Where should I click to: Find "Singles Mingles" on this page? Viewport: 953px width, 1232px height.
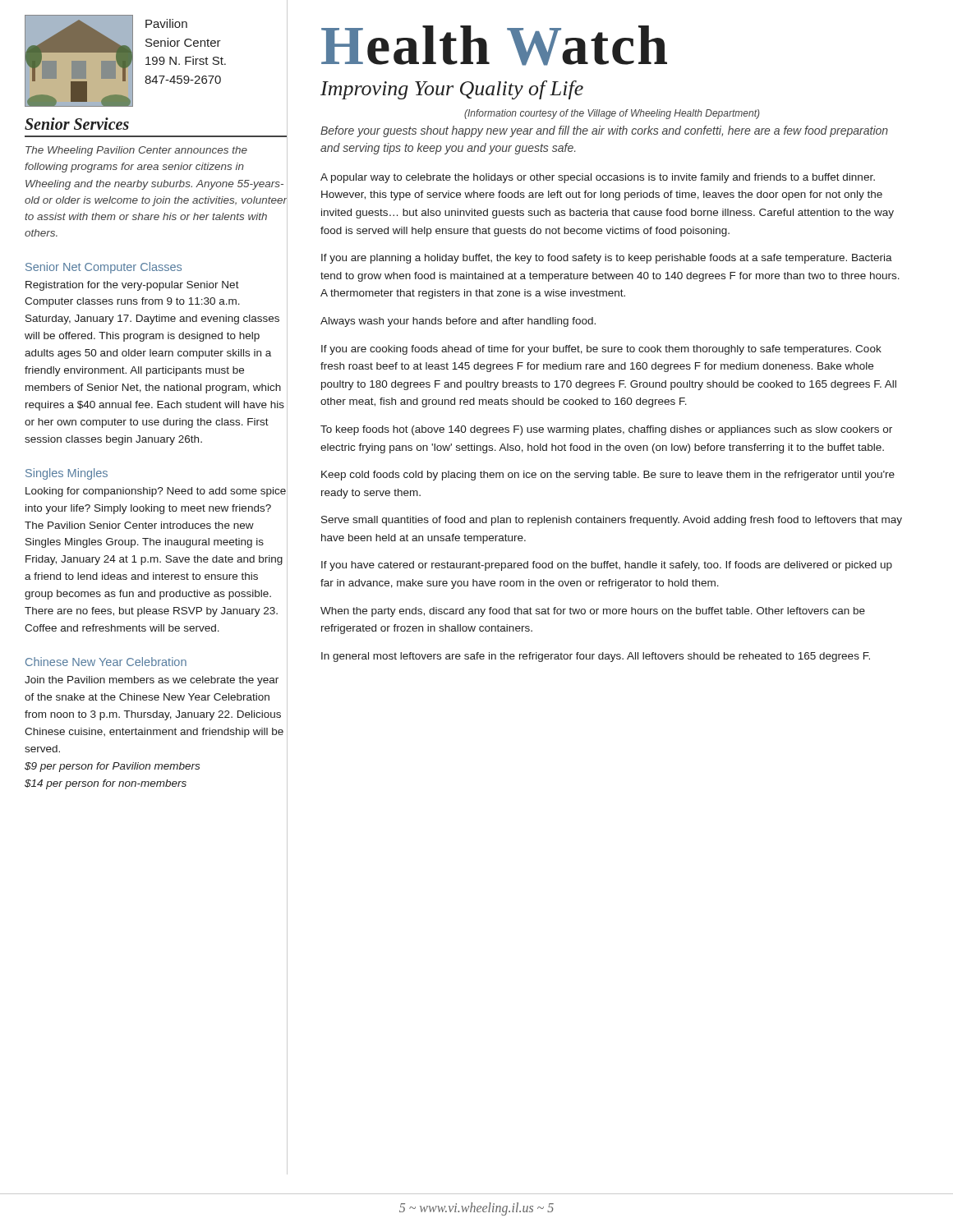coord(66,473)
